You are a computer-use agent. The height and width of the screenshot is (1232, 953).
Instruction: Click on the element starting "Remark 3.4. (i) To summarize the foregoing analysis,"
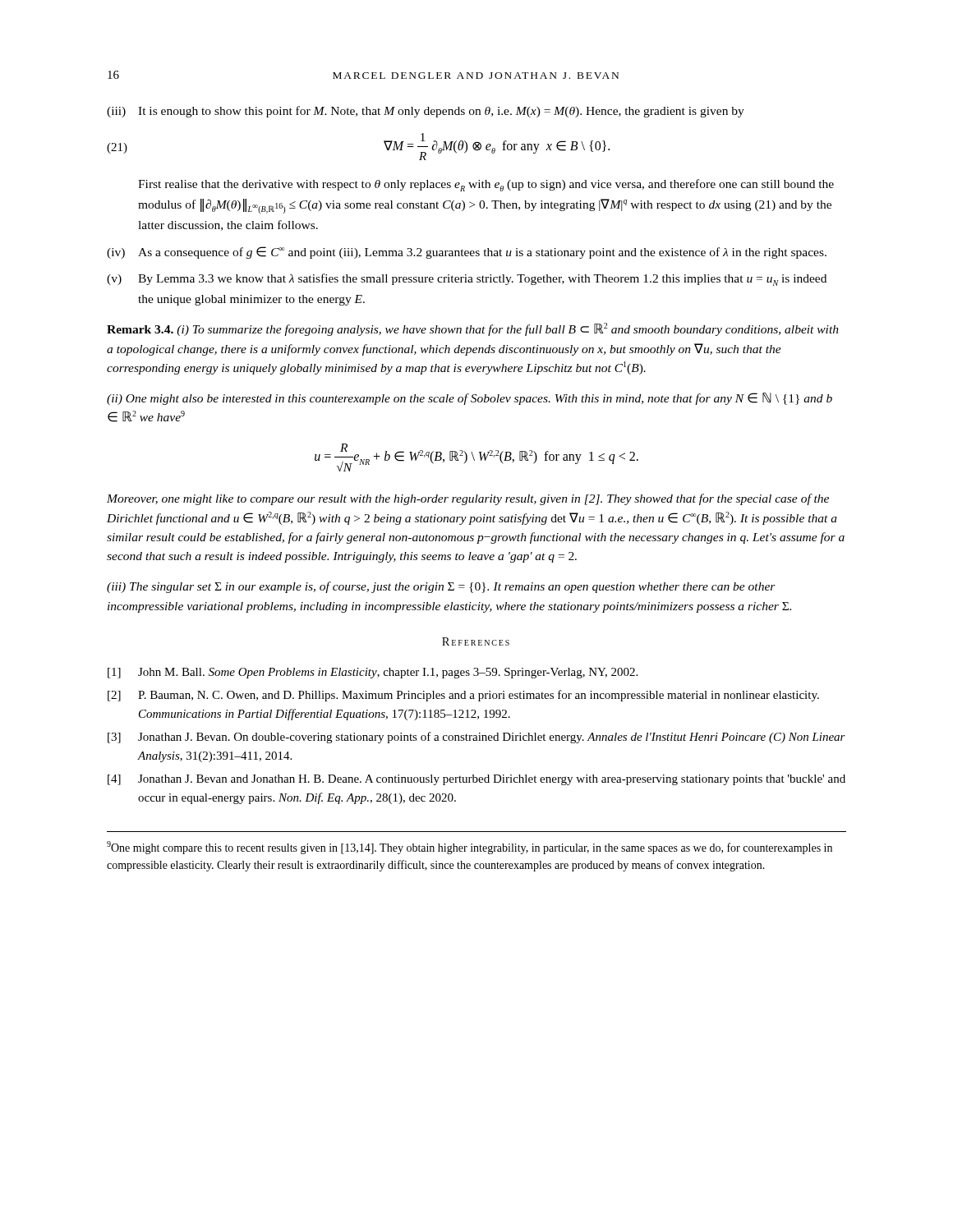[x=473, y=348]
